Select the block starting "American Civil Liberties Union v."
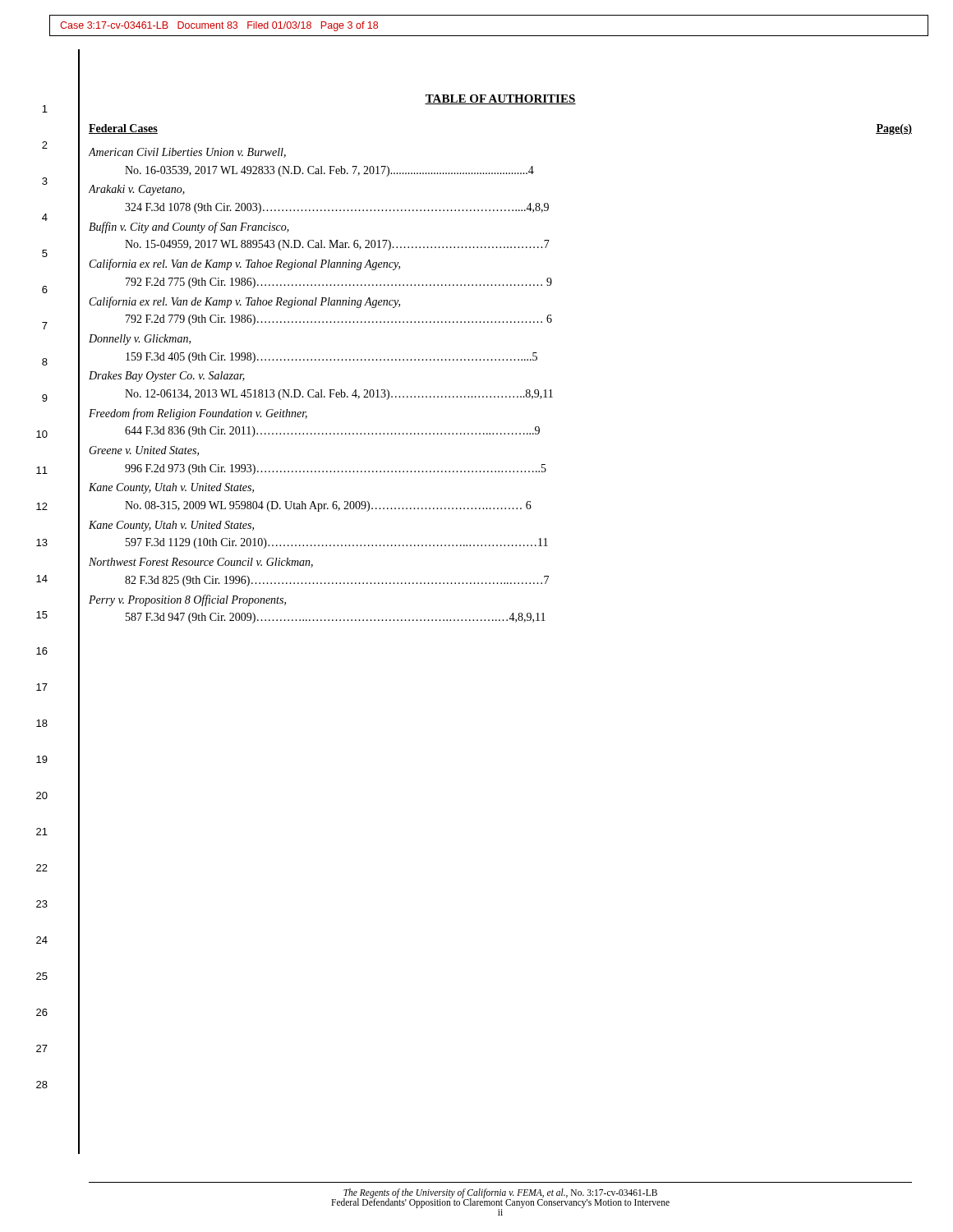The width and height of the screenshot is (953, 1232). [x=500, y=163]
